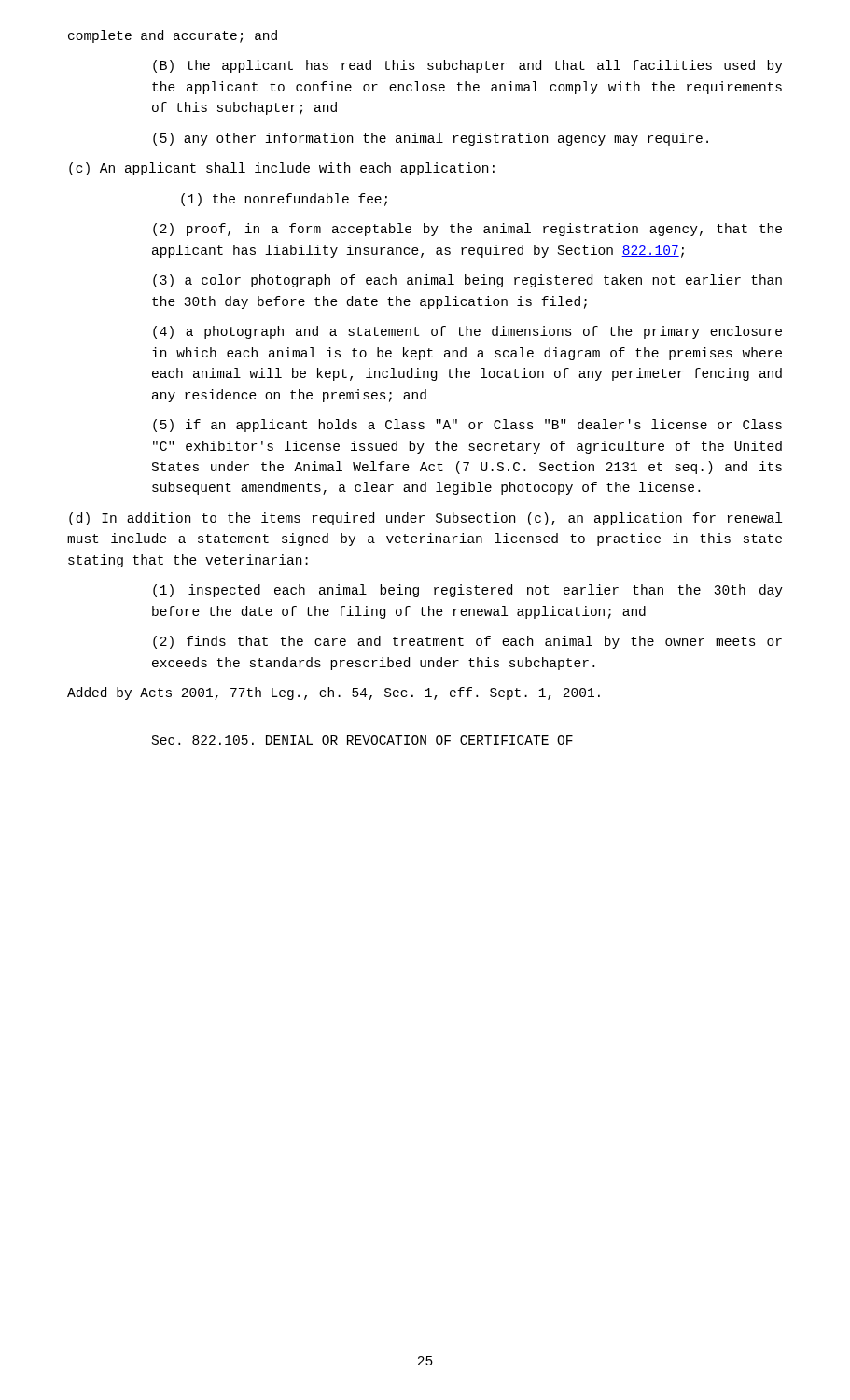Where is the passage that starts "(5) if an applicant holds a Class "A""?
This screenshot has width=850, height=1400.
[x=467, y=457]
